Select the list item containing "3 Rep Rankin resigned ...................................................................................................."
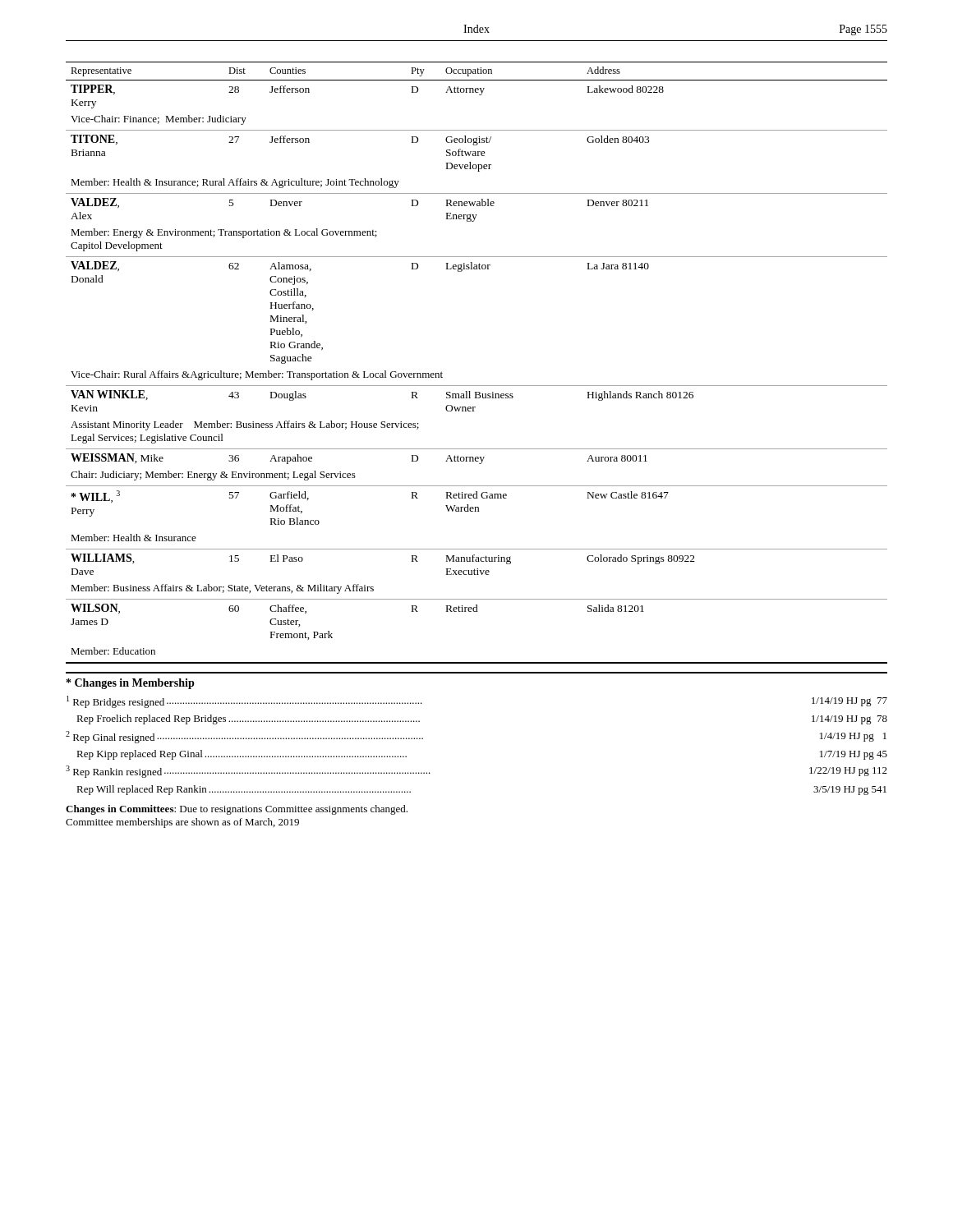Viewport: 953px width, 1232px height. pyautogui.click(x=151, y=772)
